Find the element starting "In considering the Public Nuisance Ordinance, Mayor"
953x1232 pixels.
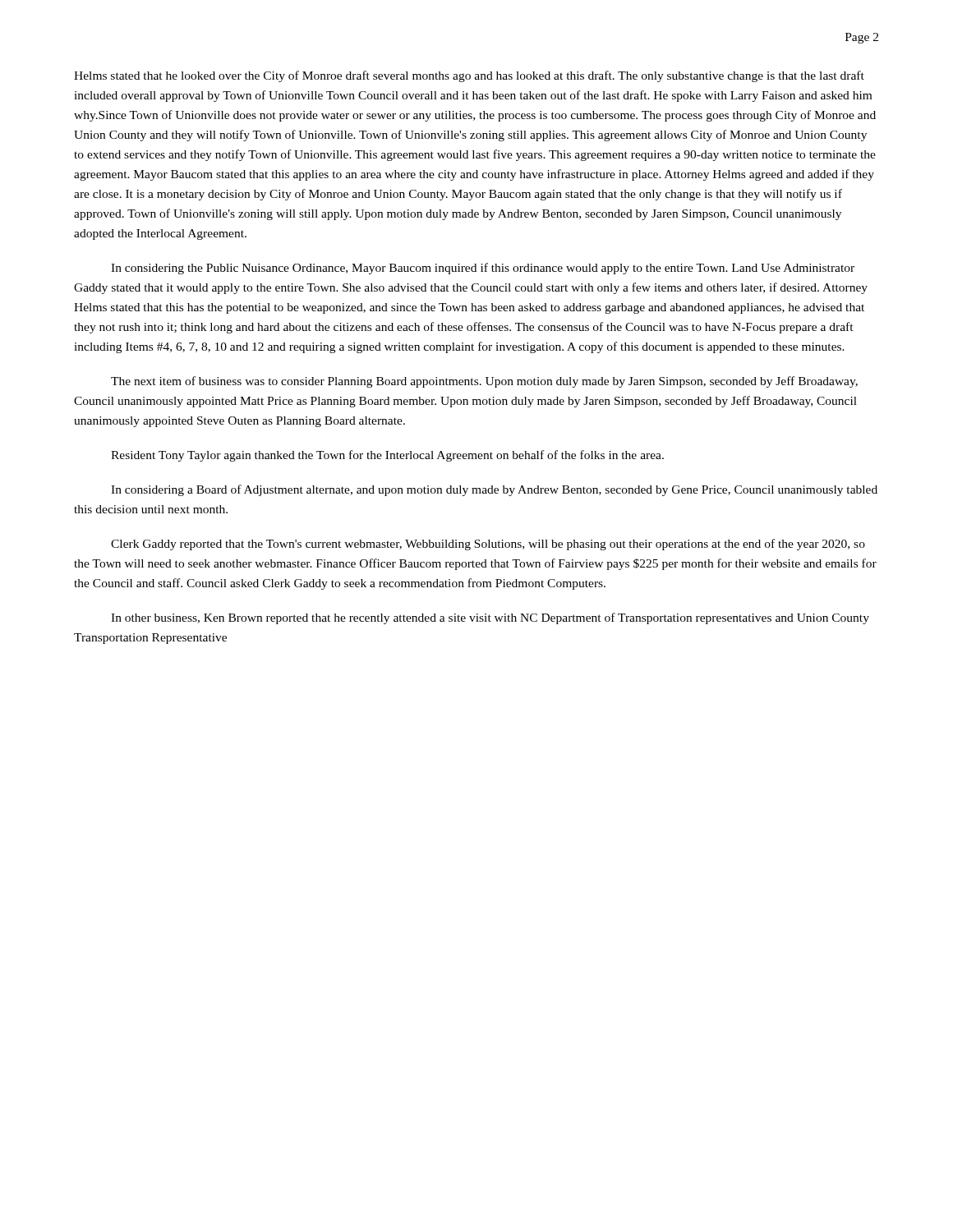click(x=476, y=307)
